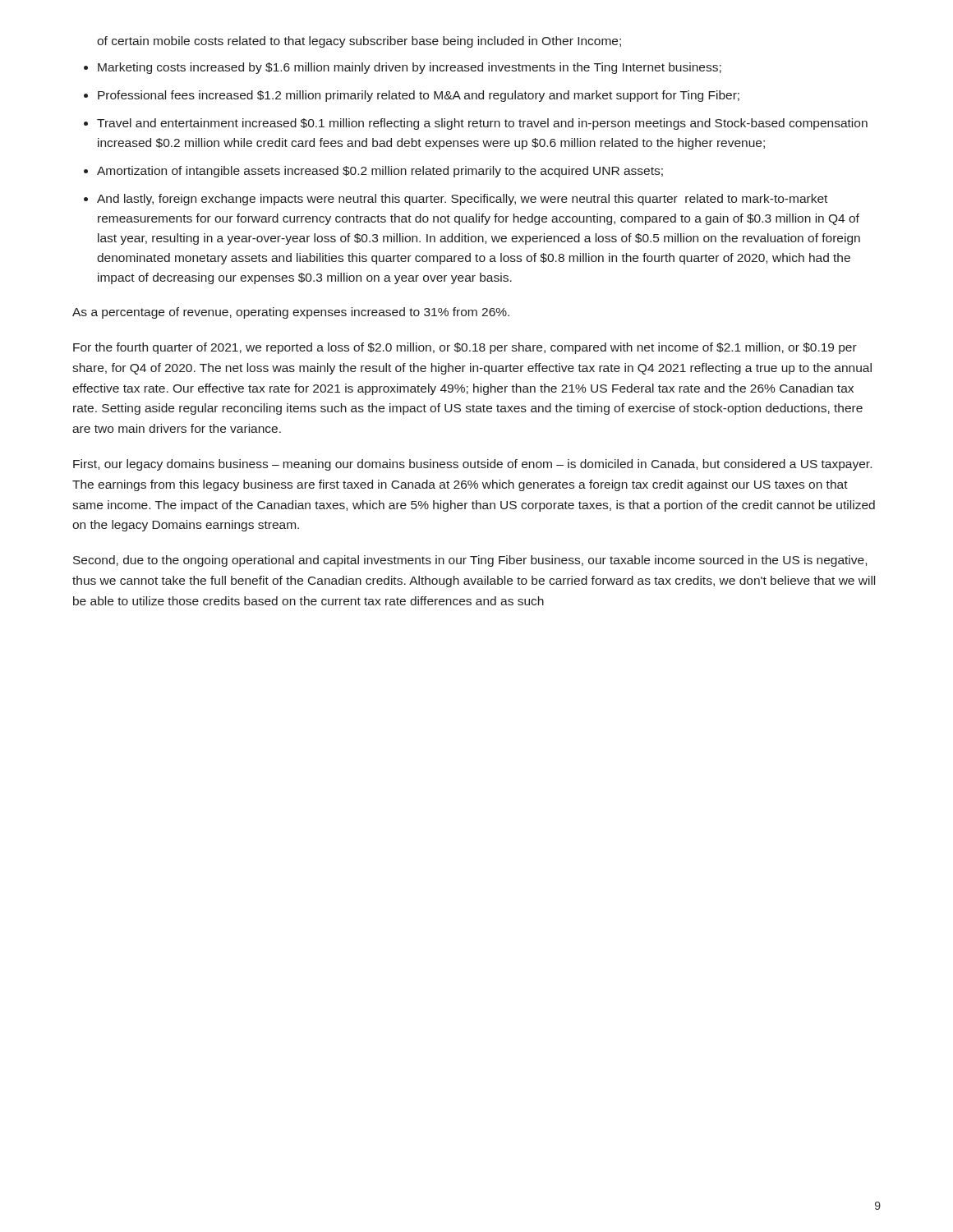Image resolution: width=953 pixels, height=1232 pixels.
Task: Locate the passage starting "For the fourth quarter of 2021, we reported"
Action: 472,388
